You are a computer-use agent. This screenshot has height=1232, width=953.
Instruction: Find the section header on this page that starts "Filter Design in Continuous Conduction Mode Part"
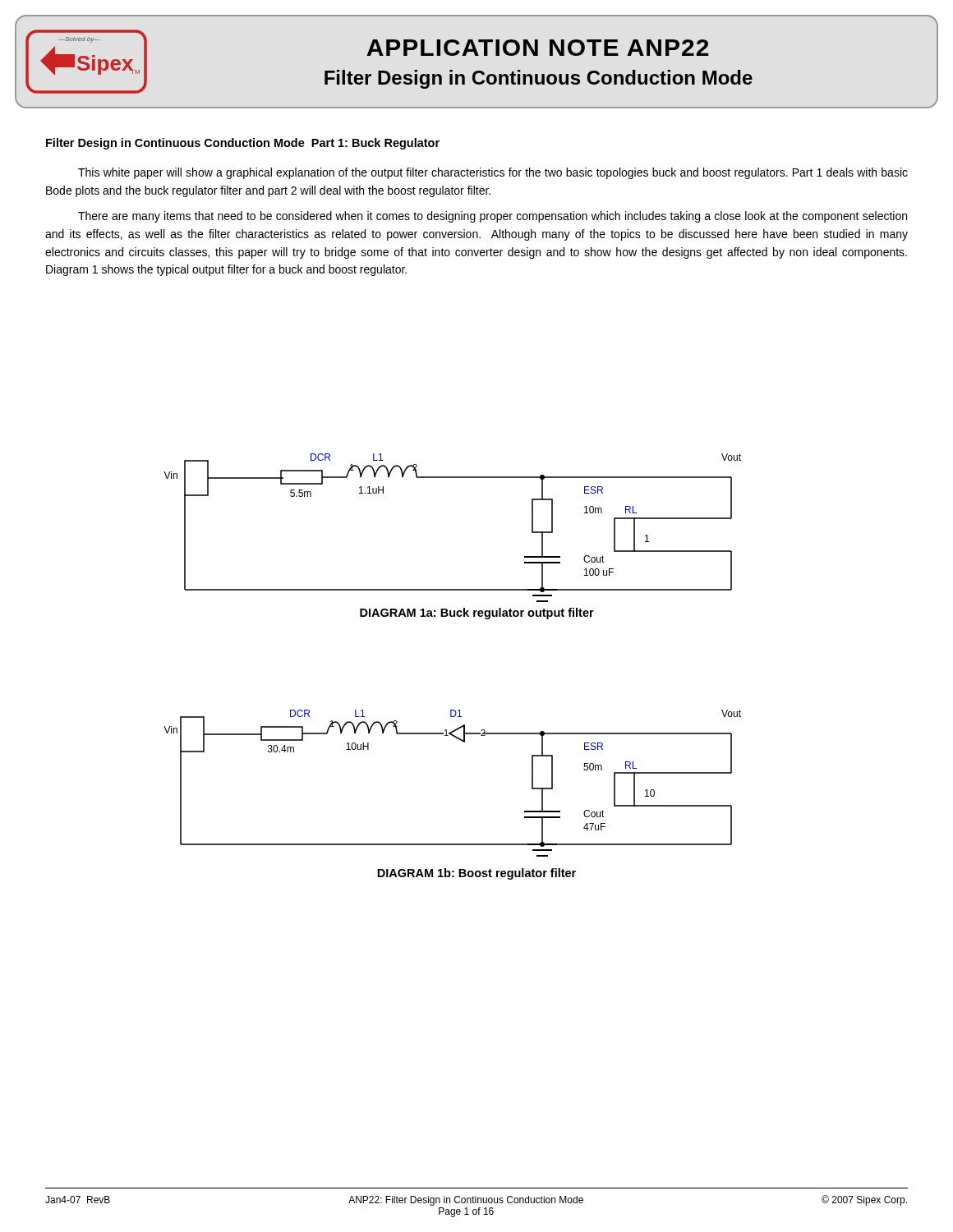pyautogui.click(x=242, y=143)
